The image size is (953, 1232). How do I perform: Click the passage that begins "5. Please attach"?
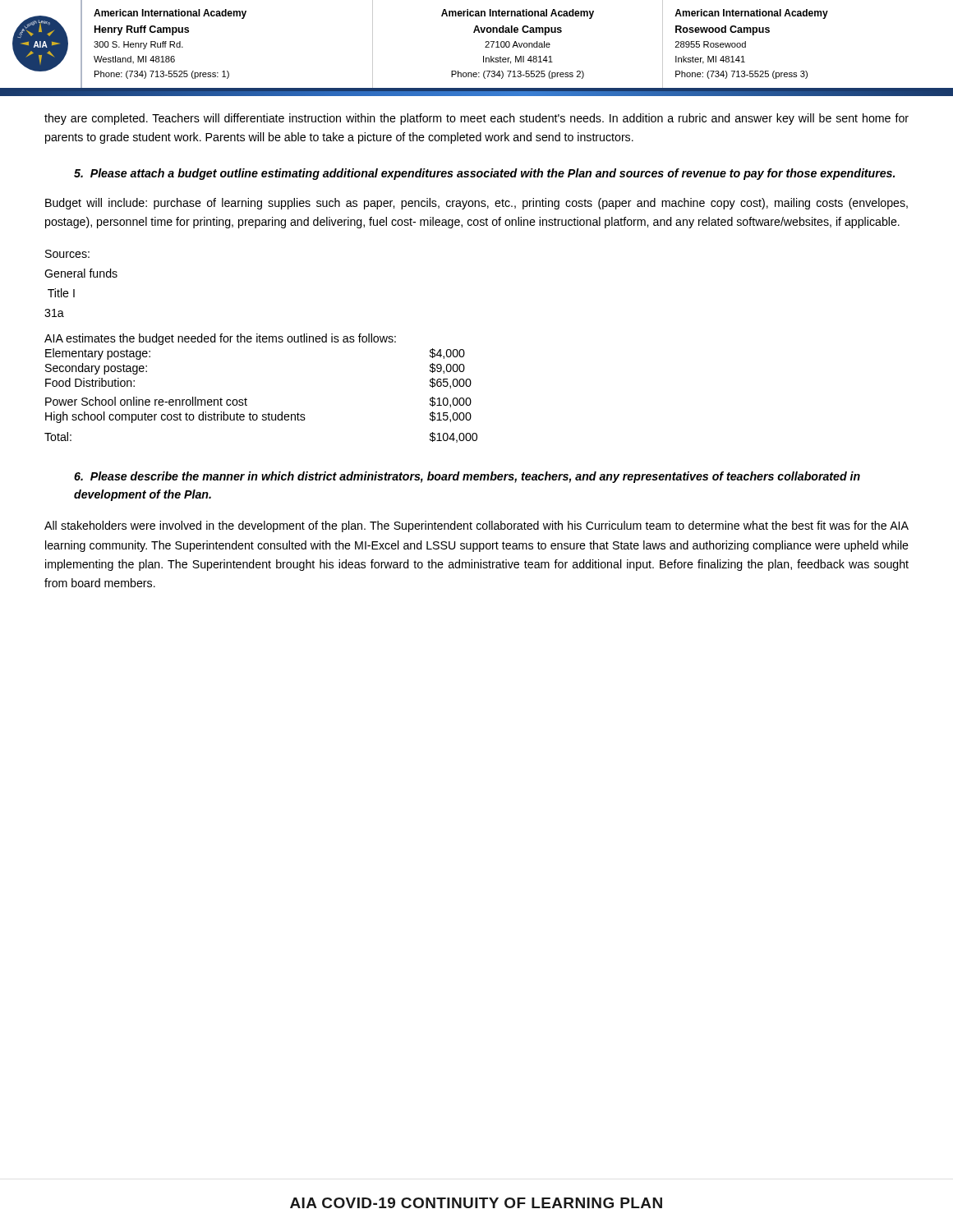pyautogui.click(x=485, y=173)
